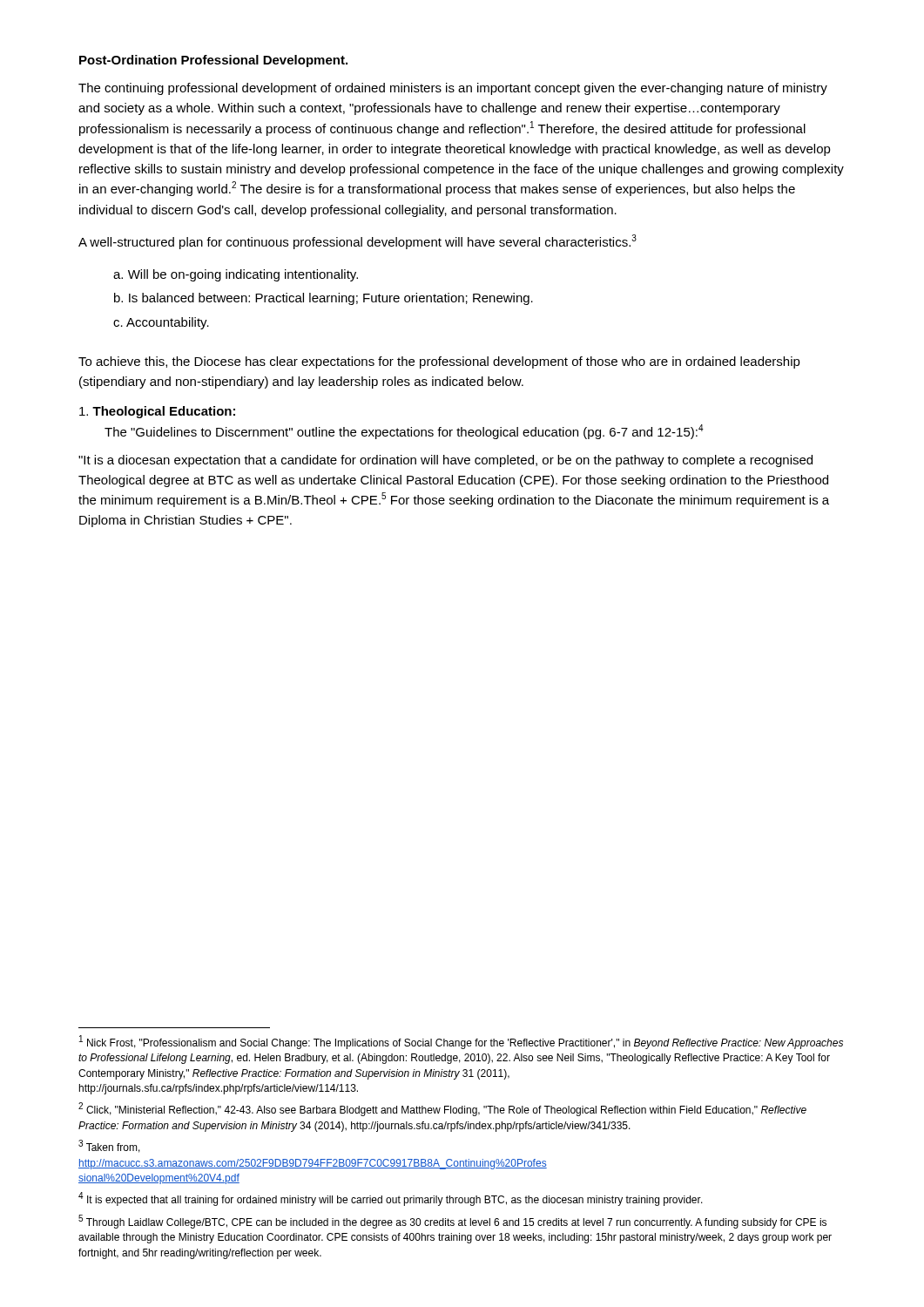Screen dimensions: 1307x924
Task: Navigate to the text starting "The continuing professional development of ordained ministers"
Action: 461,148
